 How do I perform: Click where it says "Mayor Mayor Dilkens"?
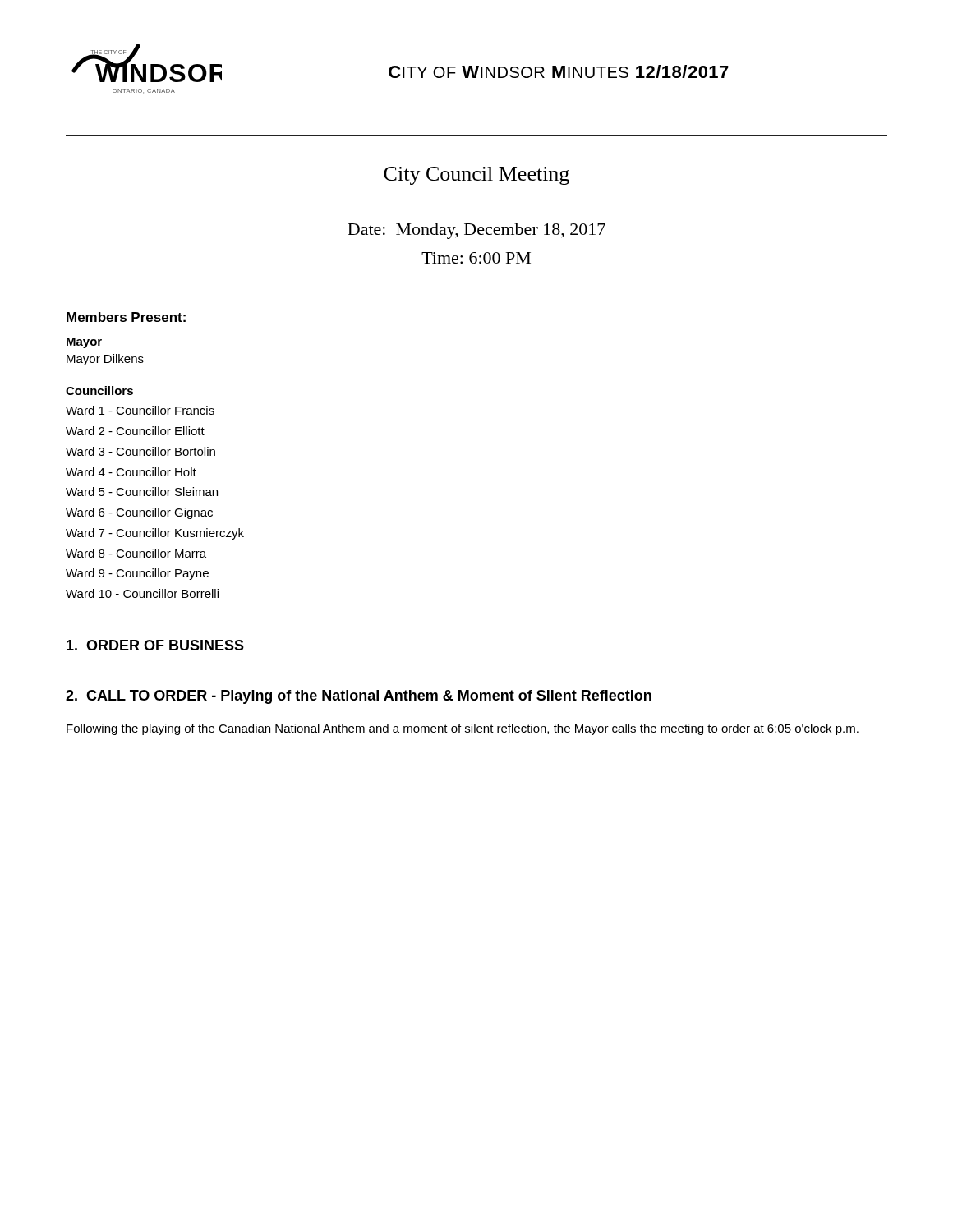[84, 343]
